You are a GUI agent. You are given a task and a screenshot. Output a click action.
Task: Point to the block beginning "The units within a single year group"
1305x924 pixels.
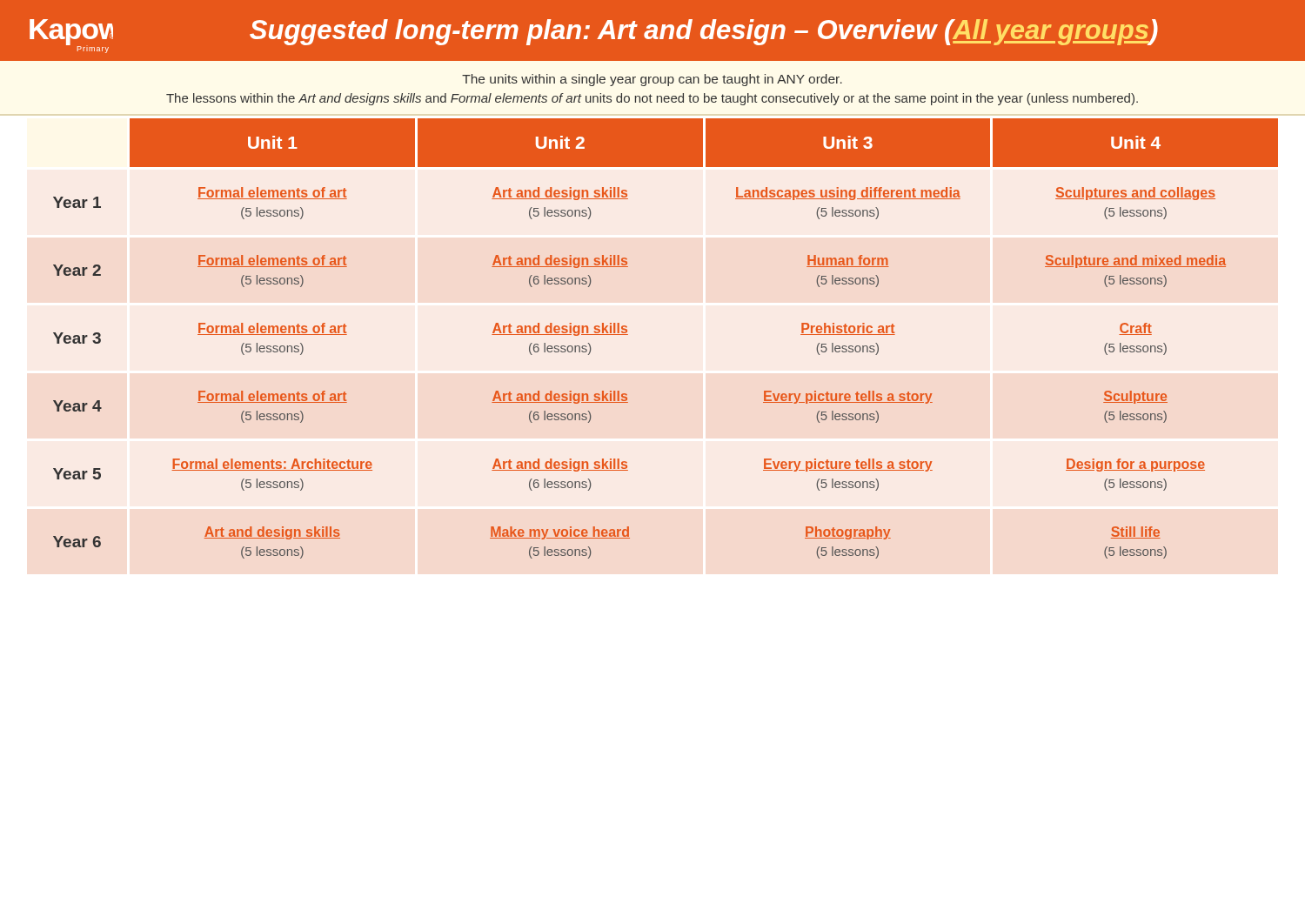[x=652, y=88]
